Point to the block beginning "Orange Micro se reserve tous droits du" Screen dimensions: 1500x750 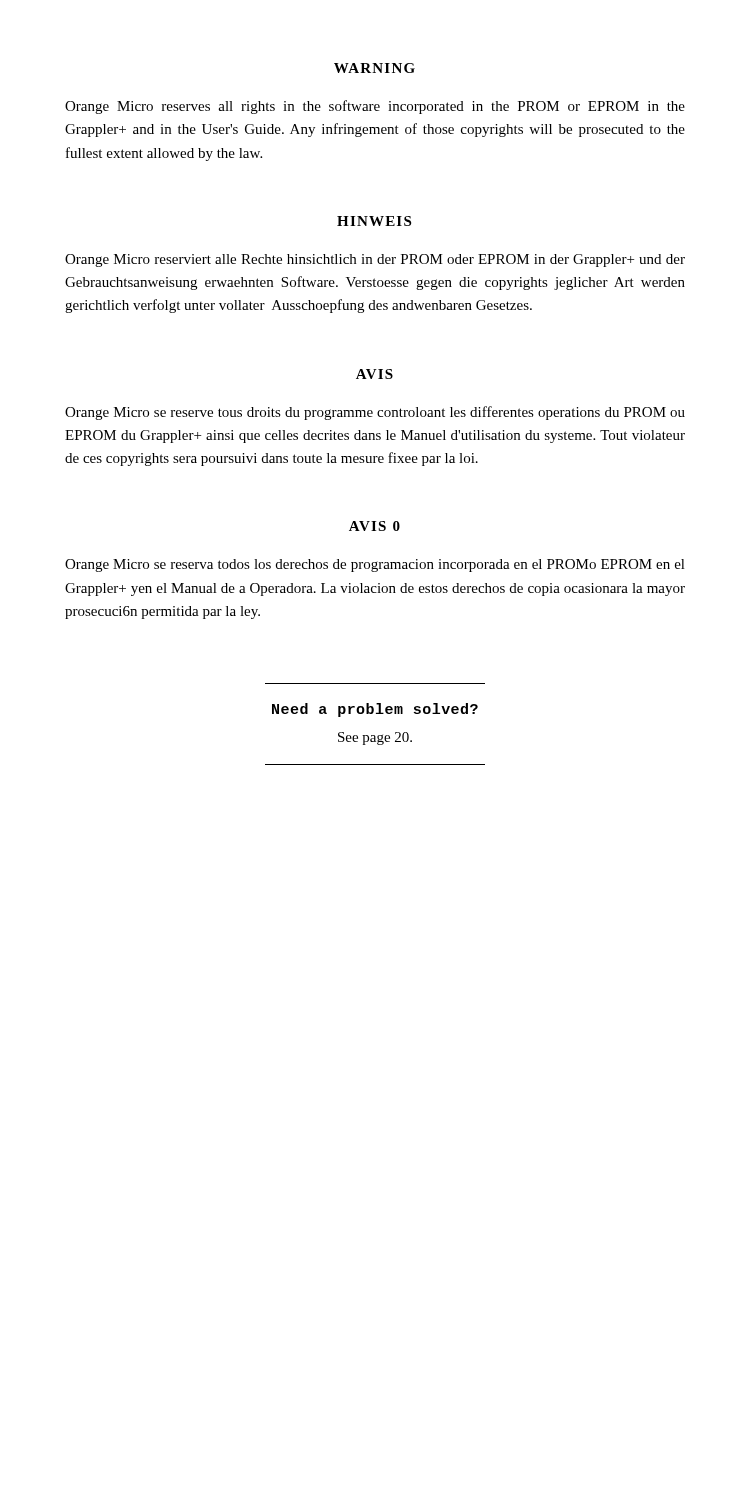click(x=375, y=435)
